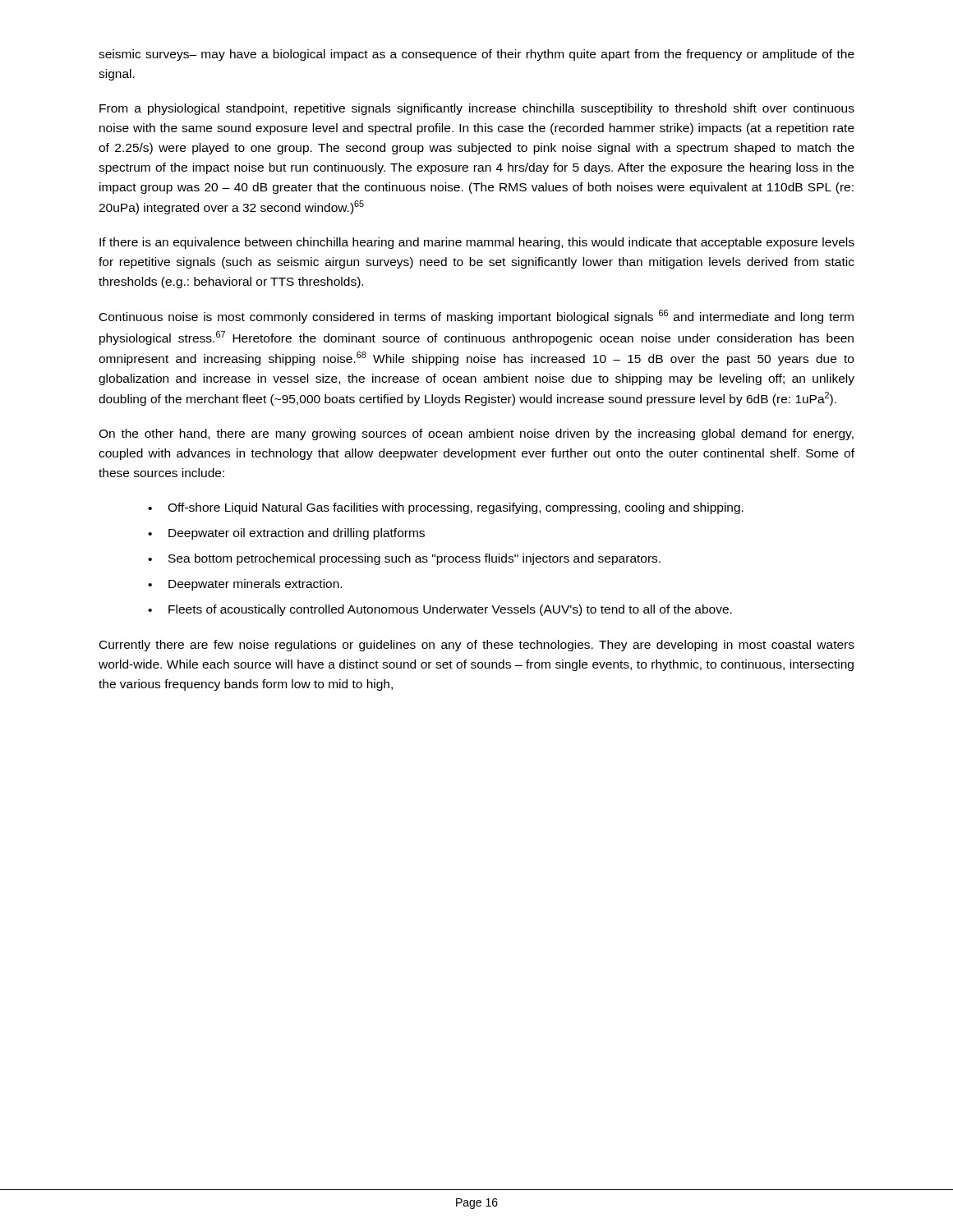The image size is (953, 1232).
Task: Where is the passage that starts "• Off-shore Liquid Natural Gas"?
Action: (501, 508)
